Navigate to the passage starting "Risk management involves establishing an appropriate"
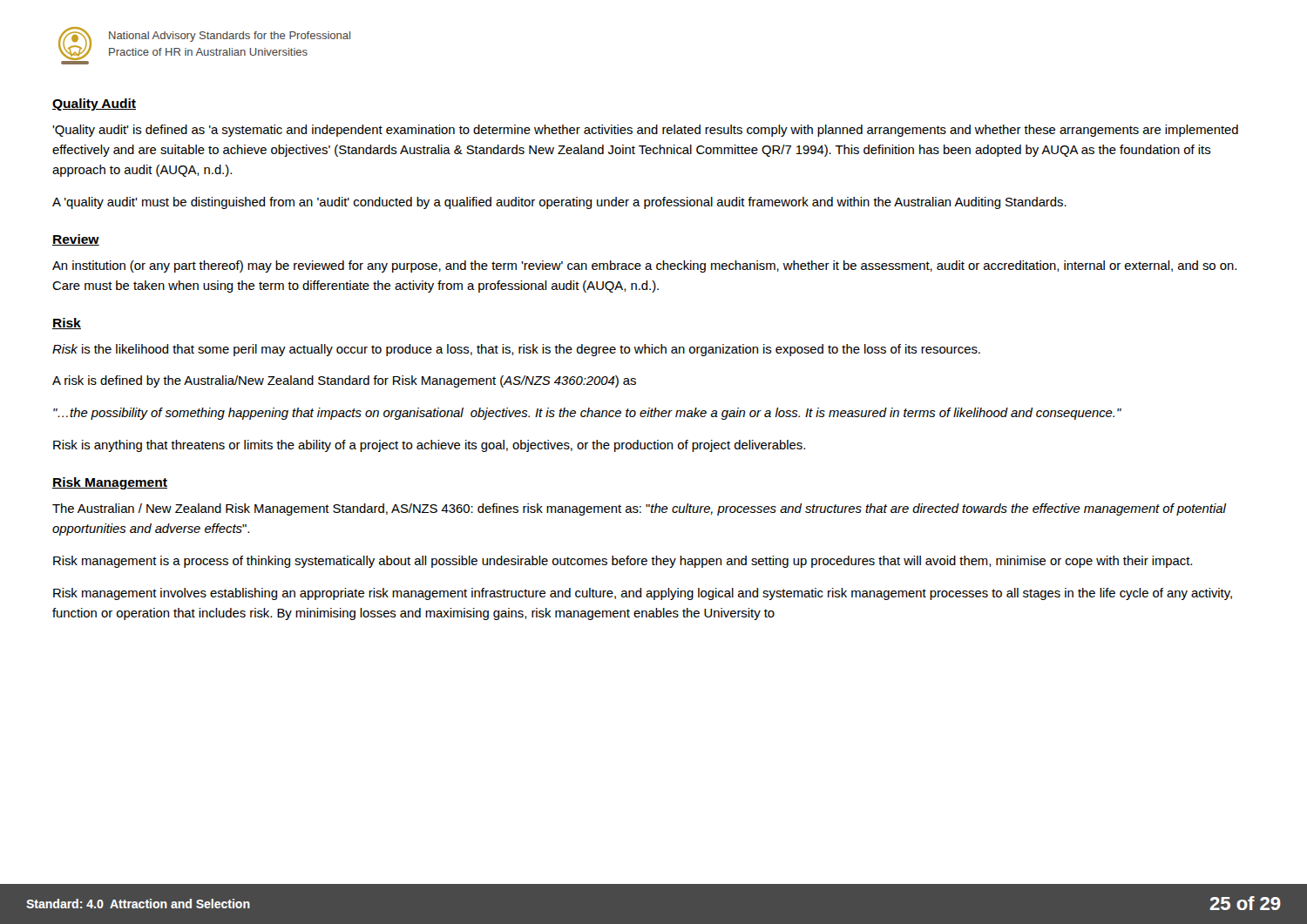Image resolution: width=1307 pixels, height=924 pixels. click(643, 603)
